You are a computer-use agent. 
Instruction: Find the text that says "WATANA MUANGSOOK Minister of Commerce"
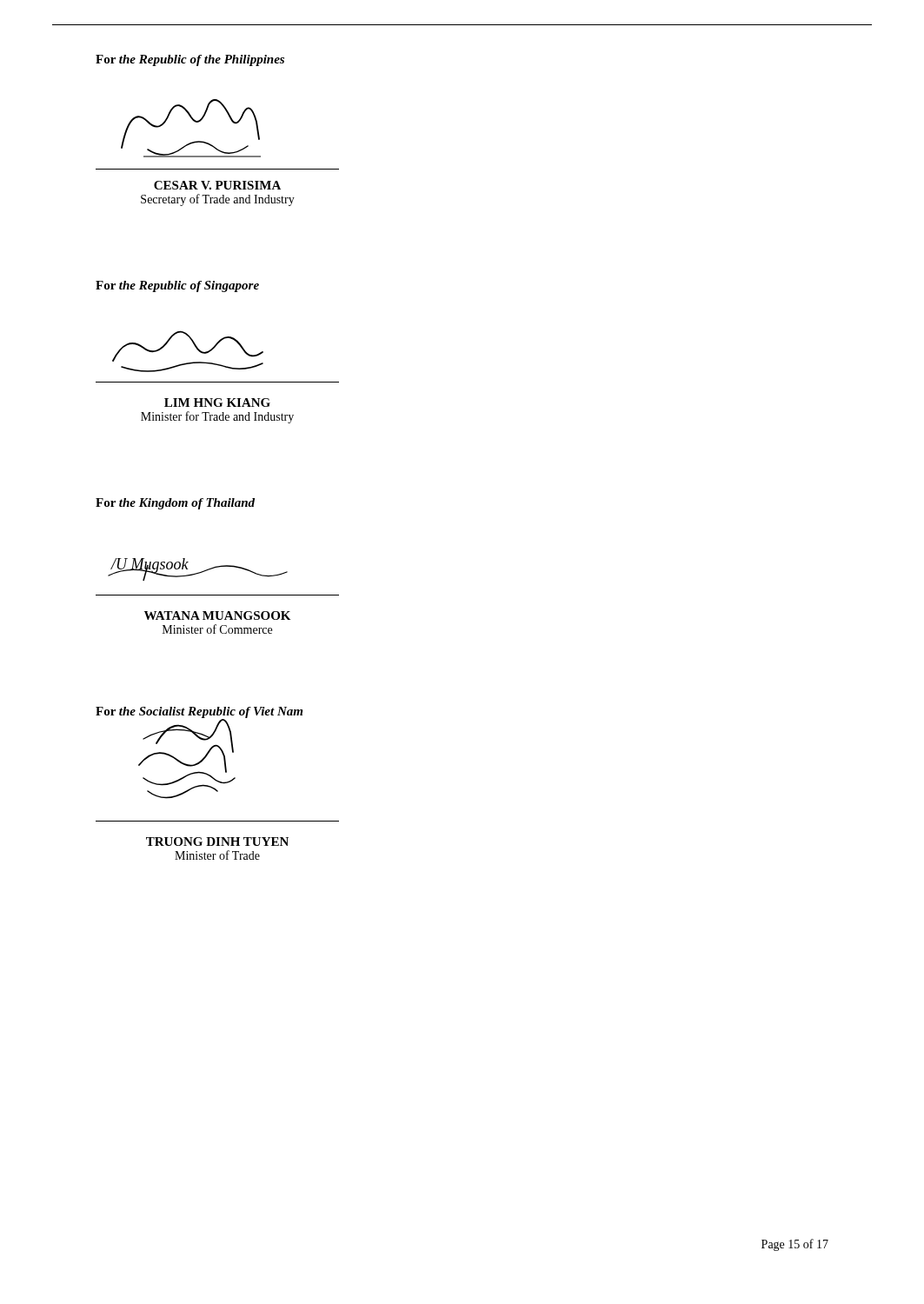pyautogui.click(x=217, y=623)
